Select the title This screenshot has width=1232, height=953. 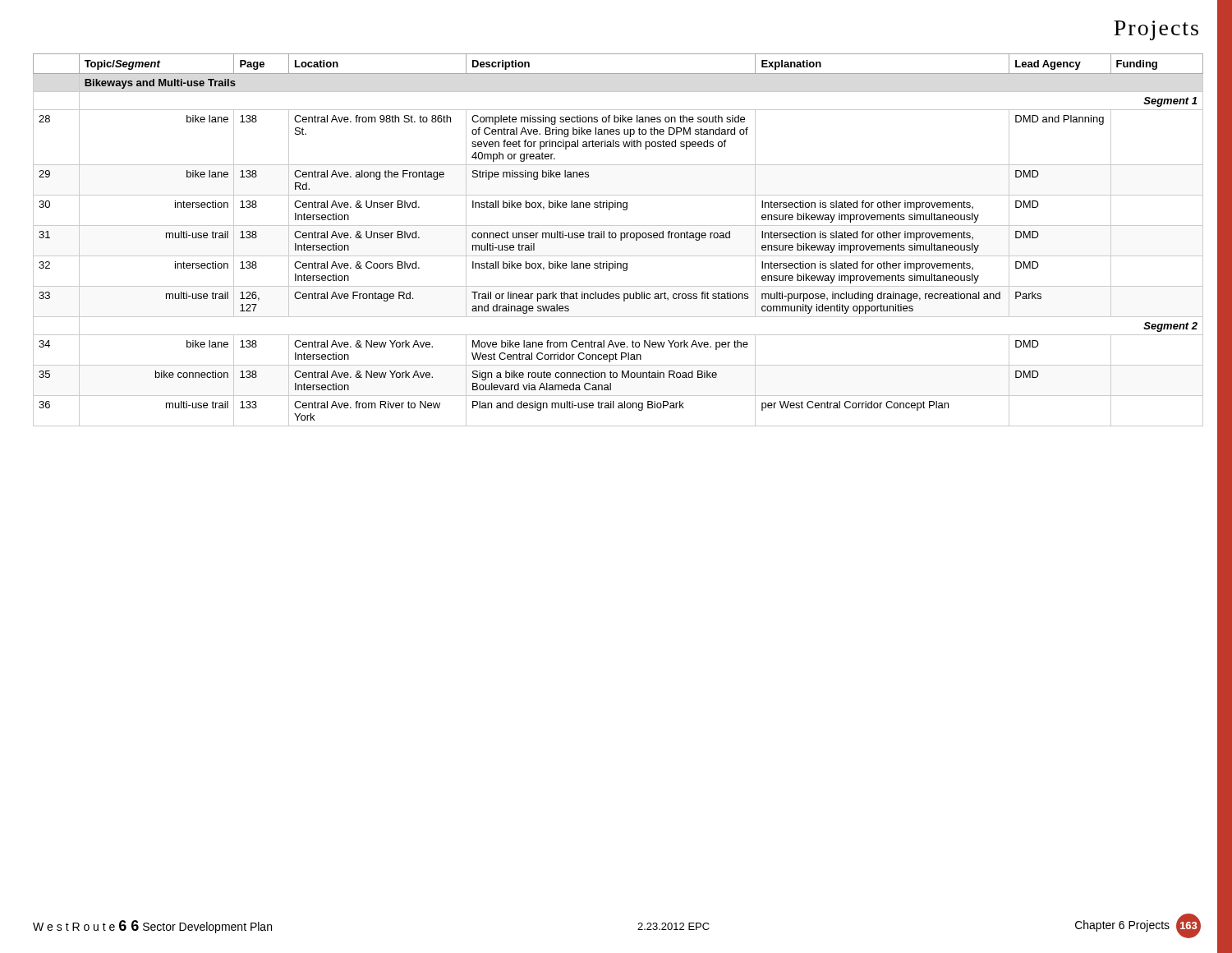tap(1157, 27)
